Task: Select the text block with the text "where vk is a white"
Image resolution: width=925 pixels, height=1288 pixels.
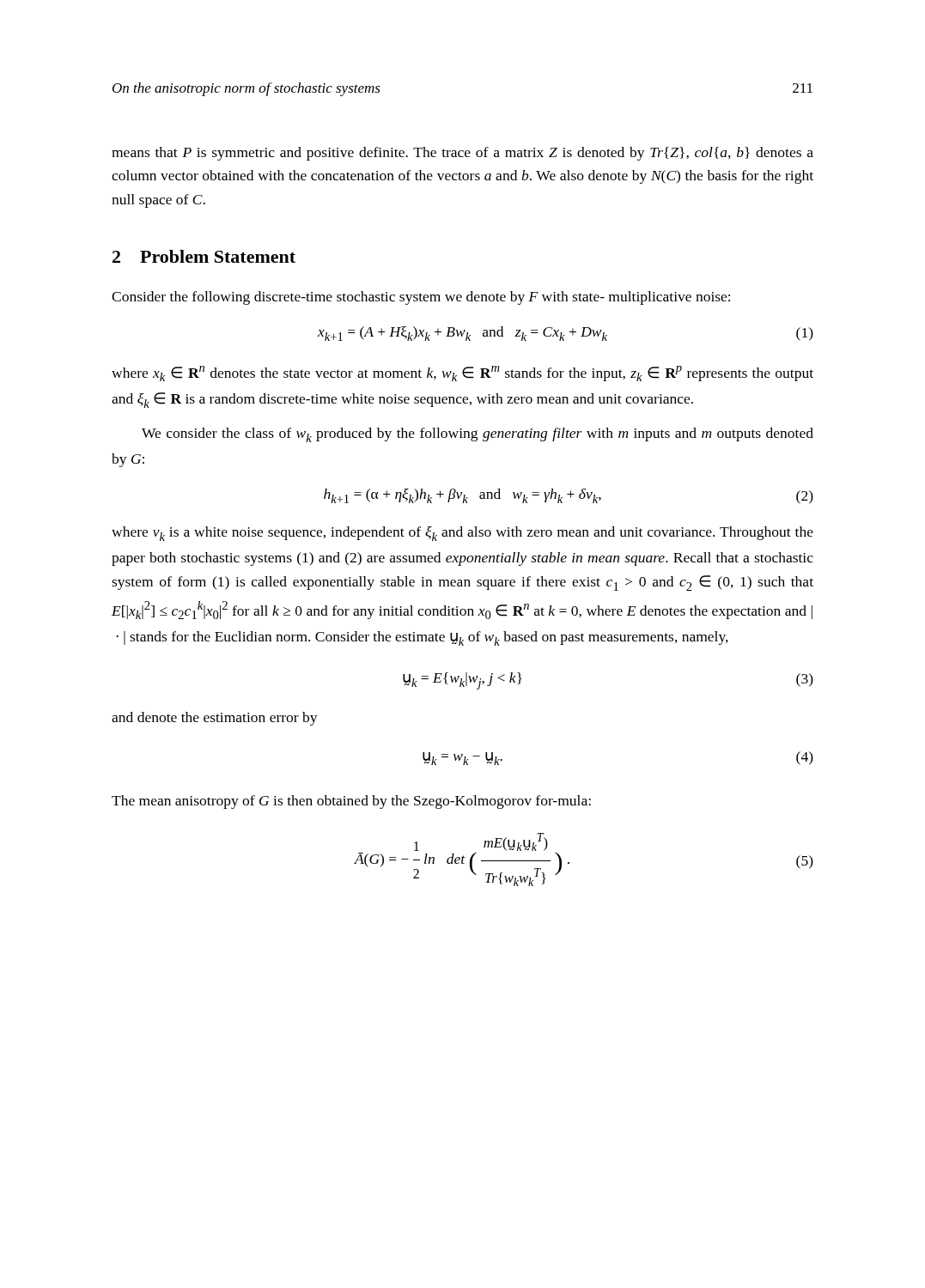Action: click(x=462, y=585)
